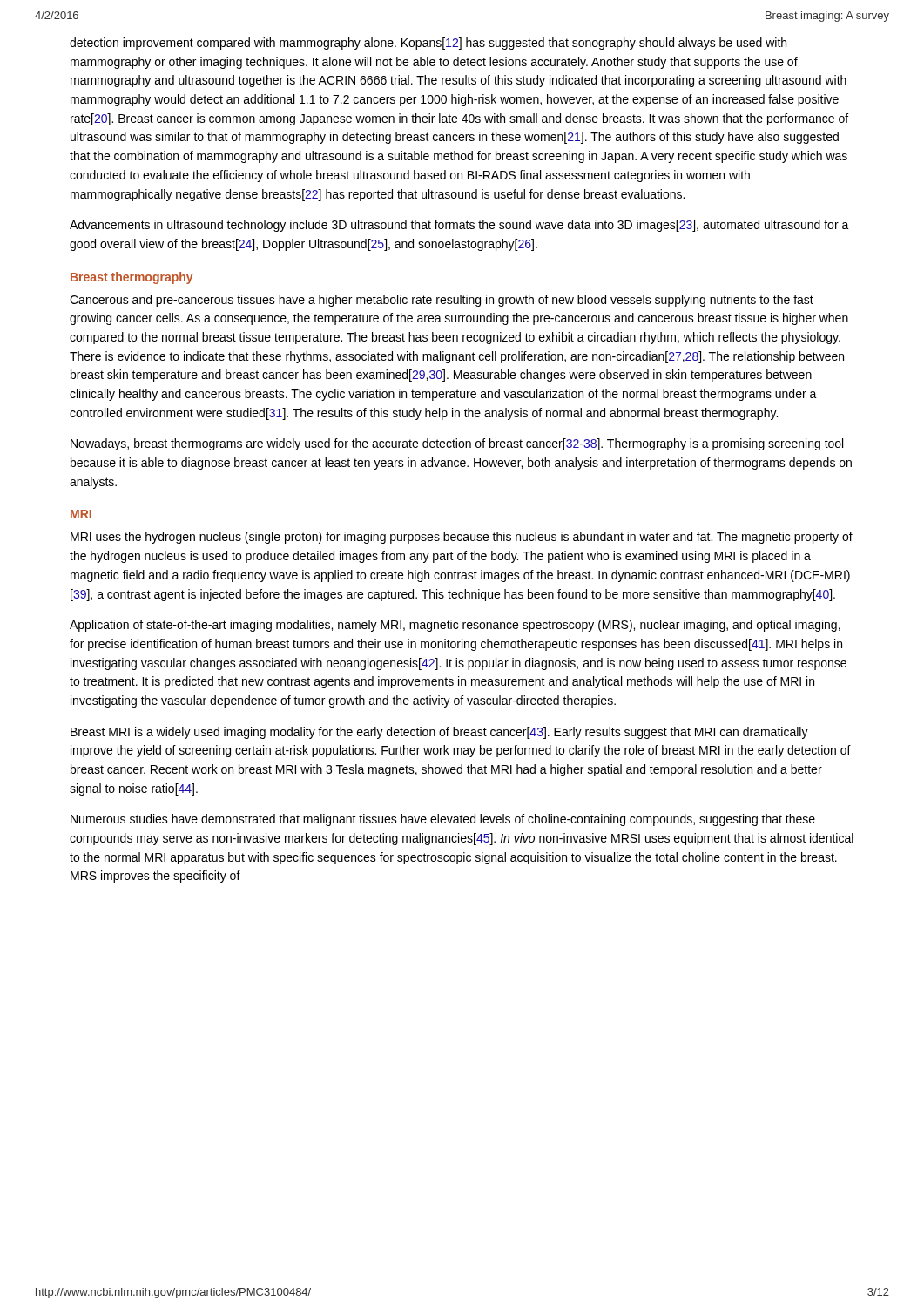Point to the block beginning "Nowadays, breast thermograms are widely used for"
The height and width of the screenshot is (1307, 924).
tap(462, 463)
